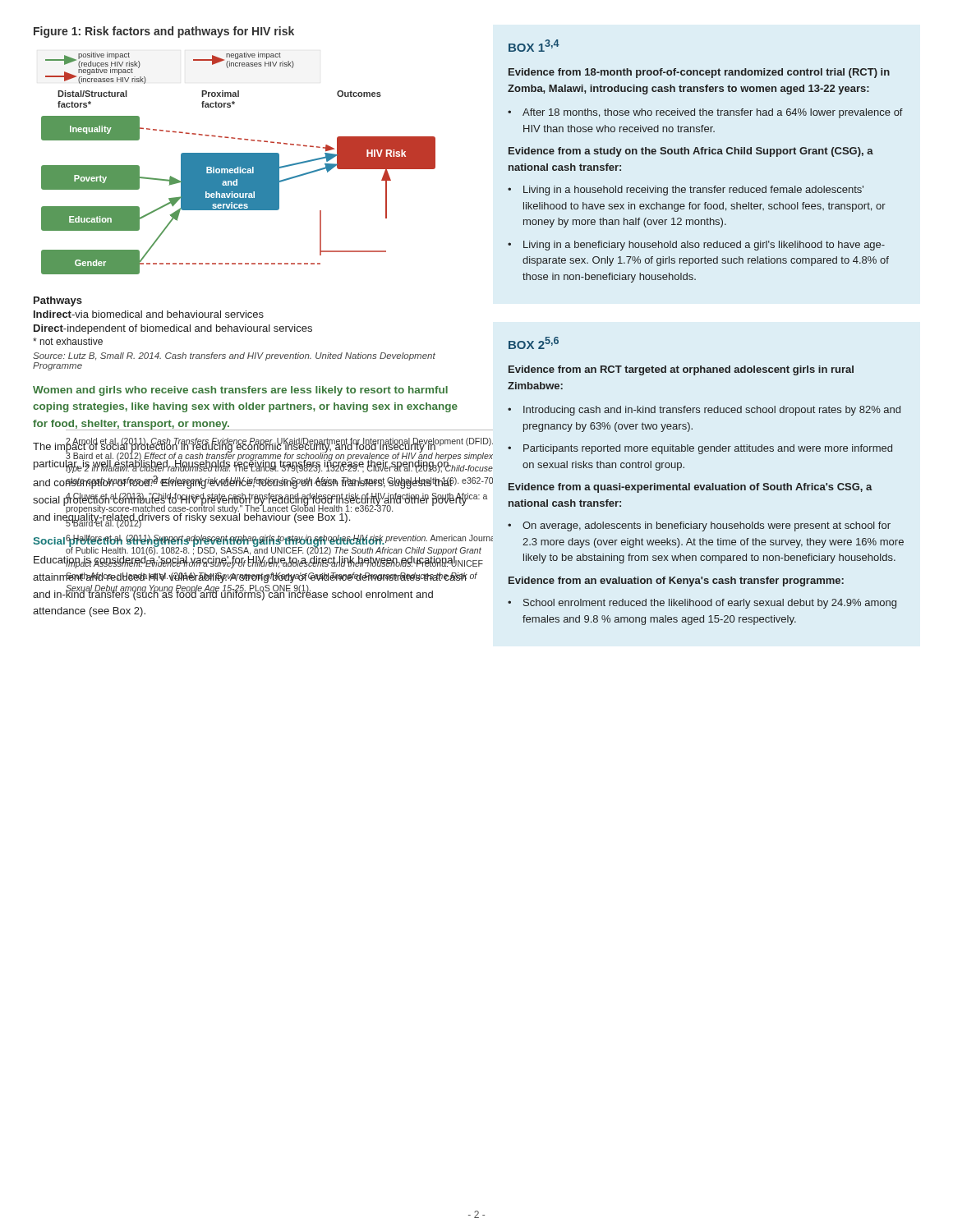Locate the block of text that opens with "Education is considered"

(x=250, y=585)
